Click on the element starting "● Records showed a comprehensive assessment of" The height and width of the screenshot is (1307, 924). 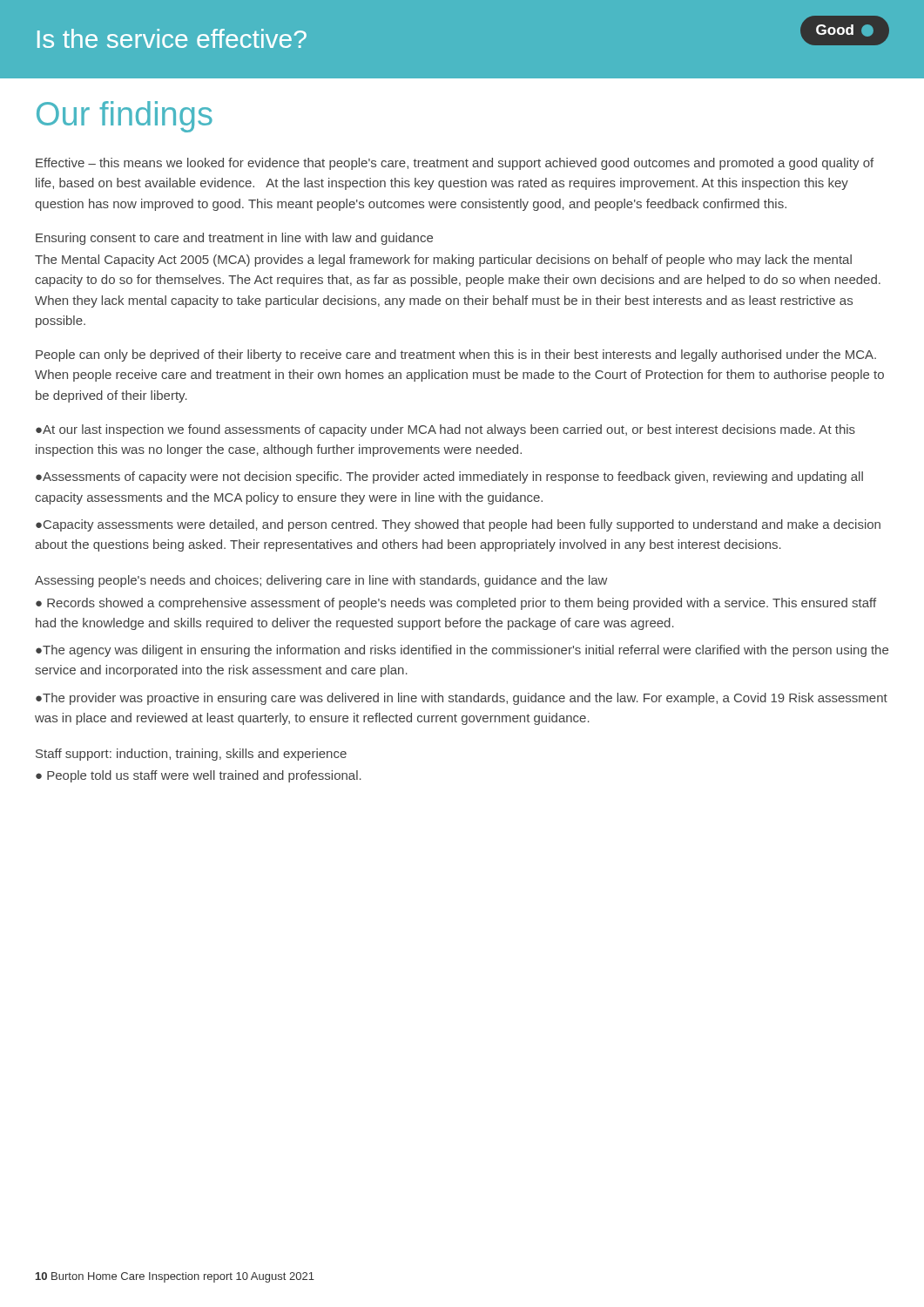pyautogui.click(x=462, y=612)
